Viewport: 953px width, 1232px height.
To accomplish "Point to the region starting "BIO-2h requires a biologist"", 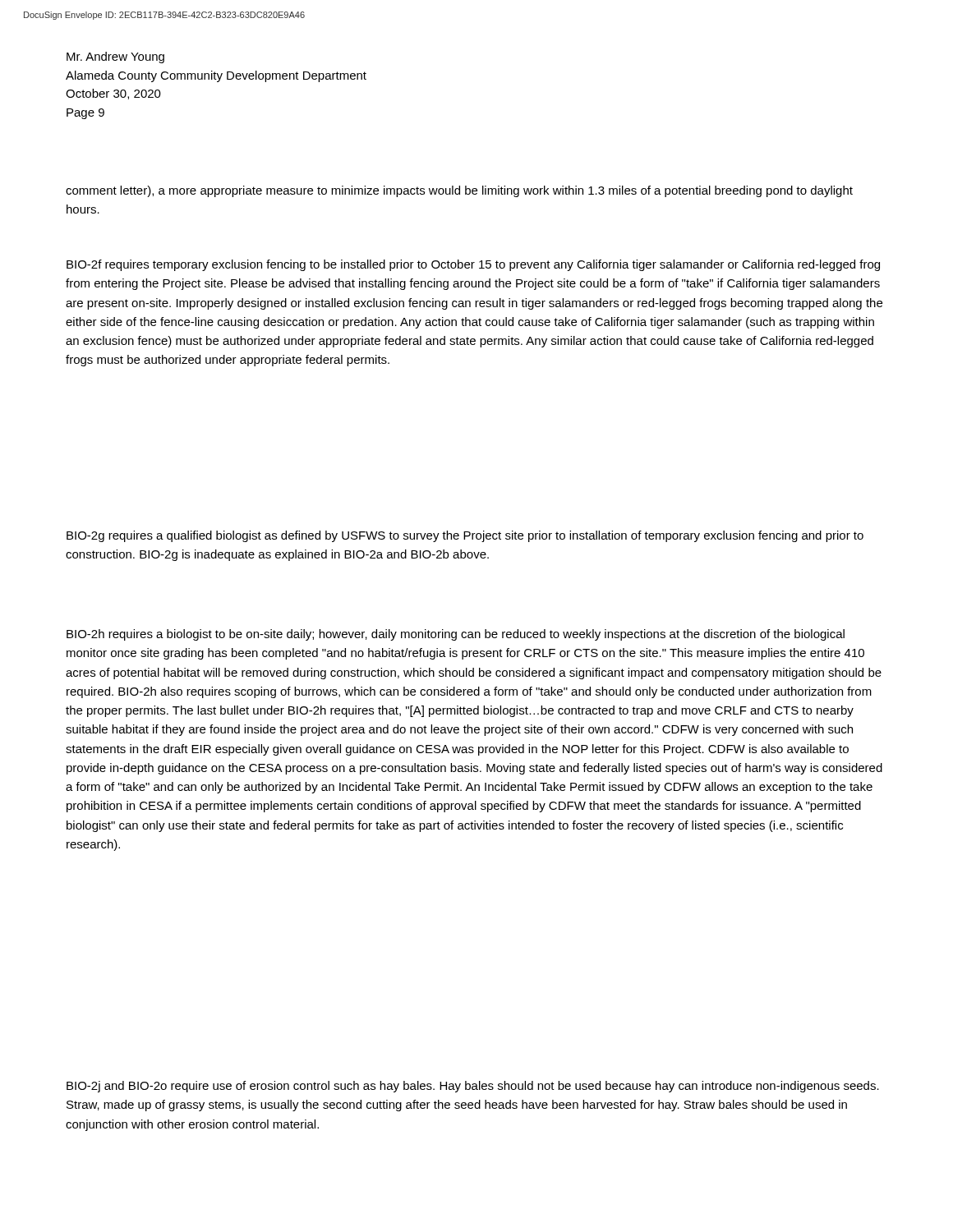I will (474, 739).
